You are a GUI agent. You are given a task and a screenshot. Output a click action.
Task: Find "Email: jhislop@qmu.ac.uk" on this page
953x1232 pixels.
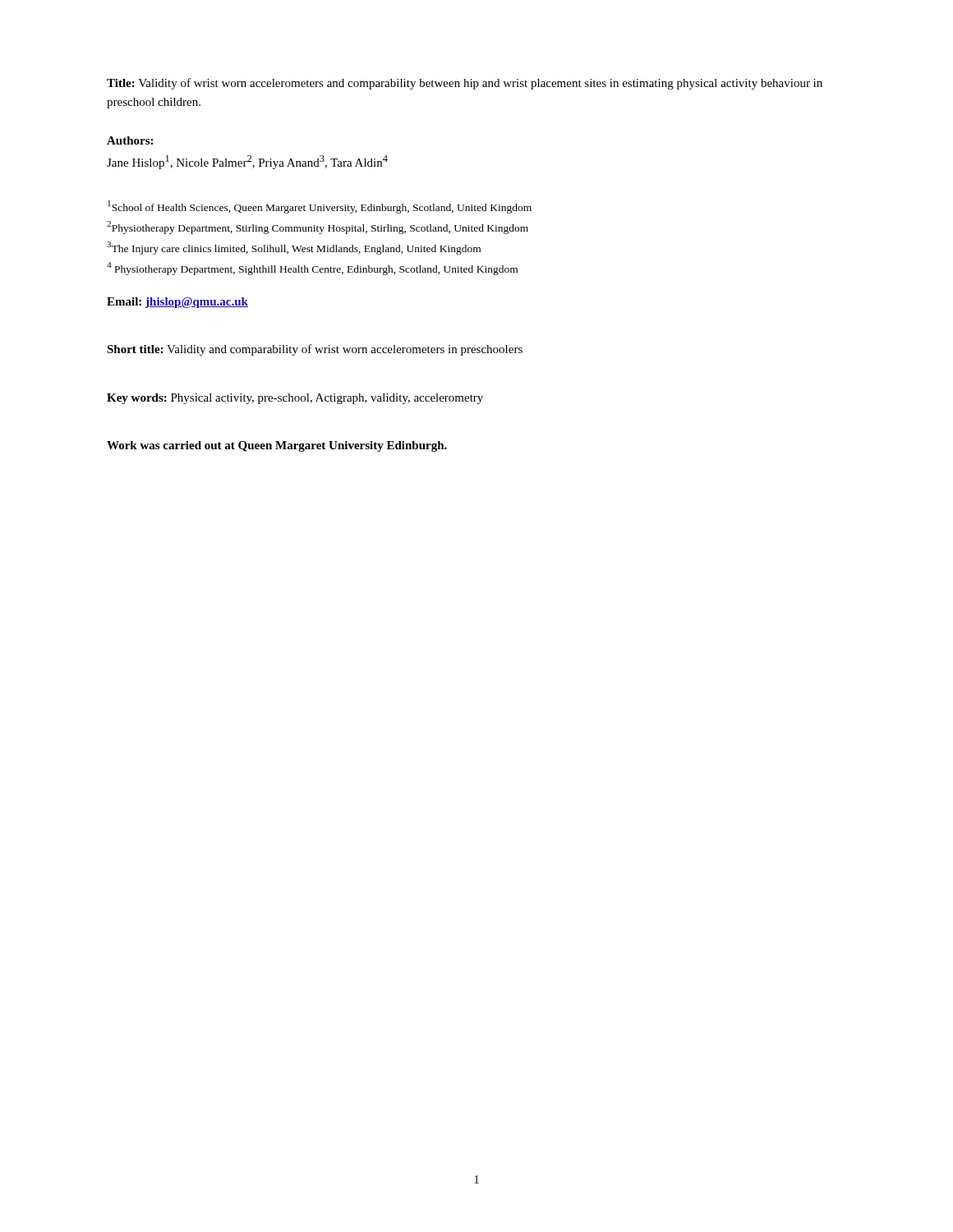coord(177,301)
